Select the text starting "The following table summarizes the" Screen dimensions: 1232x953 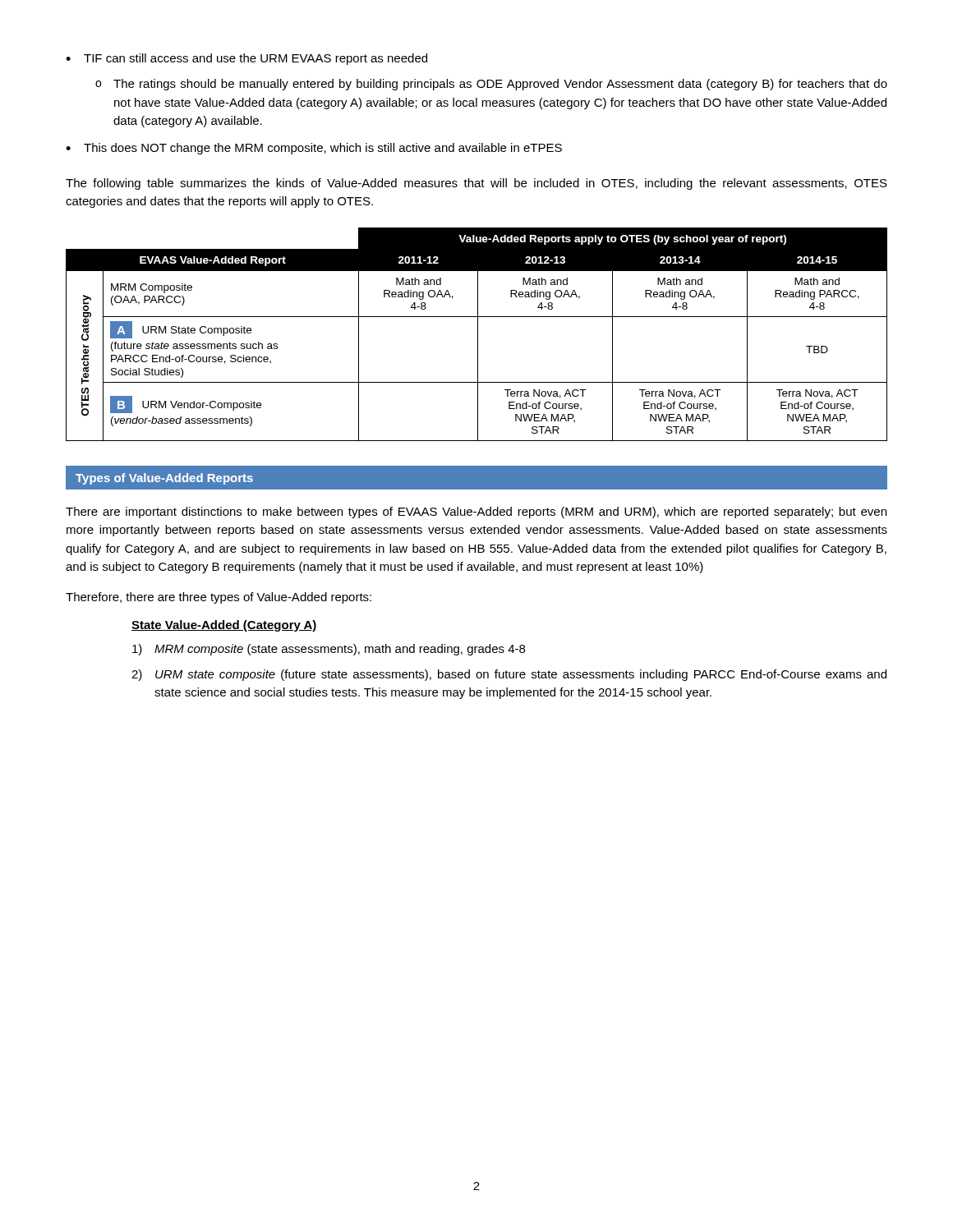[476, 192]
